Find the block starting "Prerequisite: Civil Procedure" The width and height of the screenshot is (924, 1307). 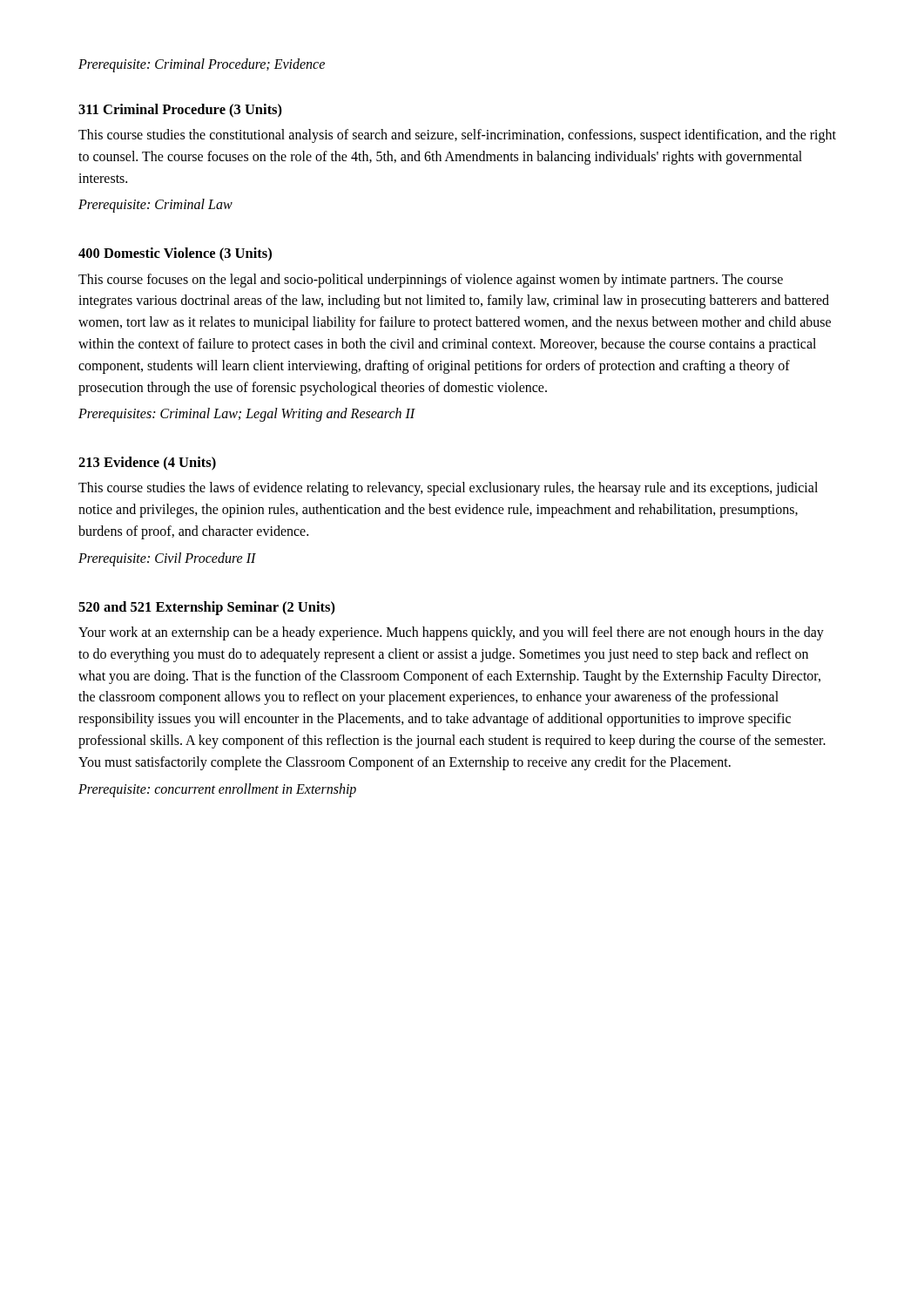pos(167,558)
